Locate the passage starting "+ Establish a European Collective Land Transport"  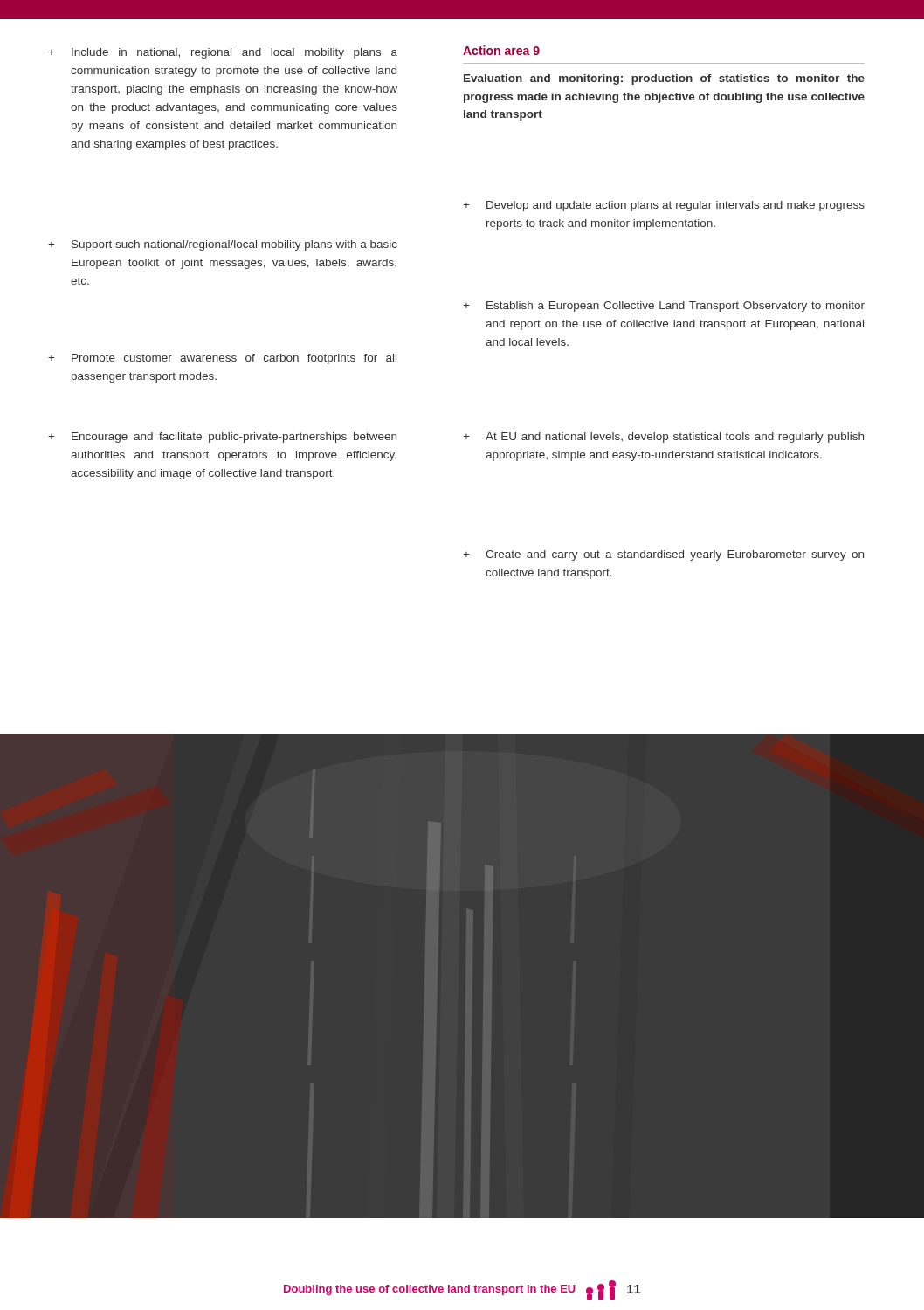tap(664, 324)
